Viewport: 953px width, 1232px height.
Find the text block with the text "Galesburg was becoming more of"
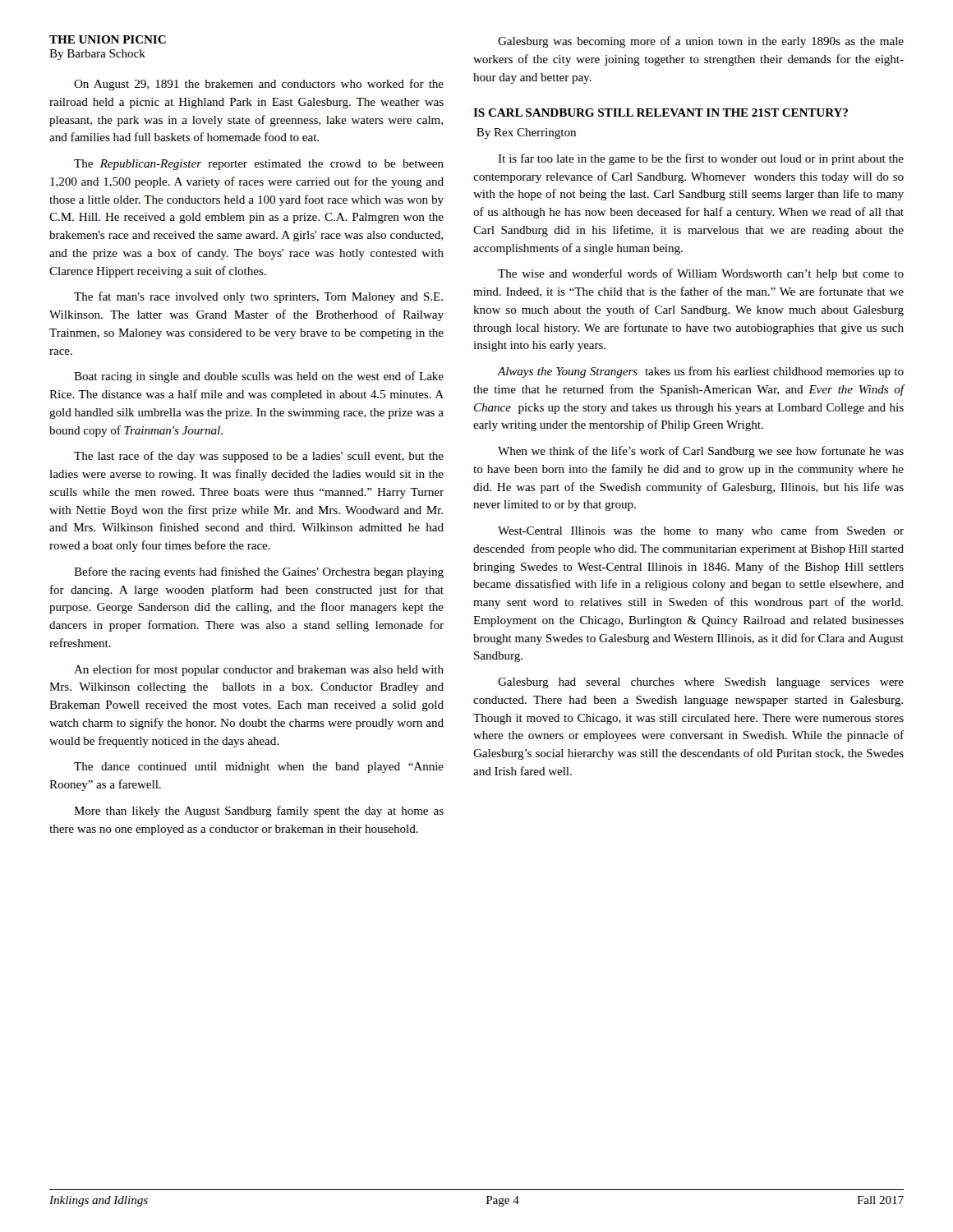pos(688,60)
